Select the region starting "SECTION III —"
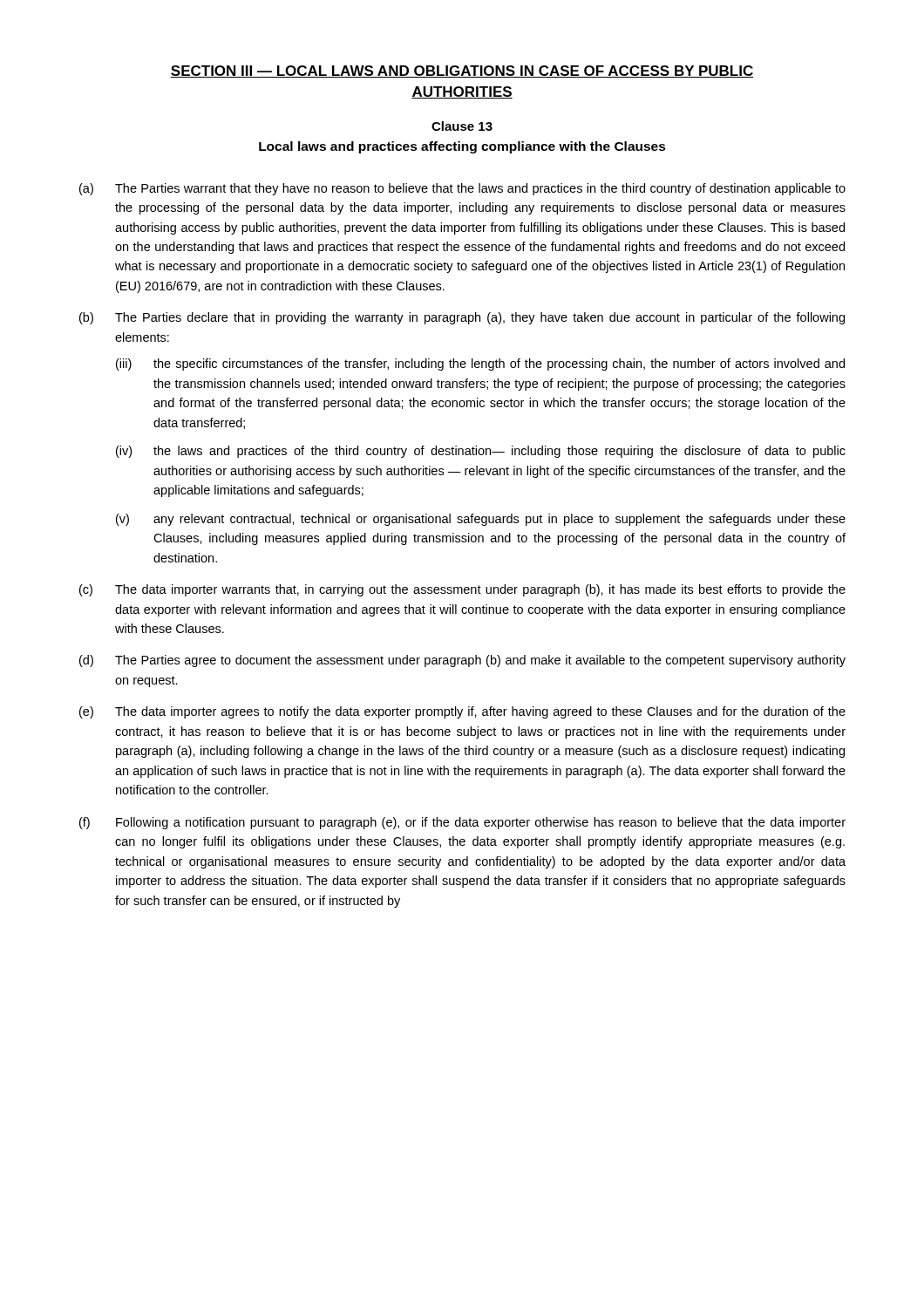This screenshot has width=924, height=1308. [462, 82]
